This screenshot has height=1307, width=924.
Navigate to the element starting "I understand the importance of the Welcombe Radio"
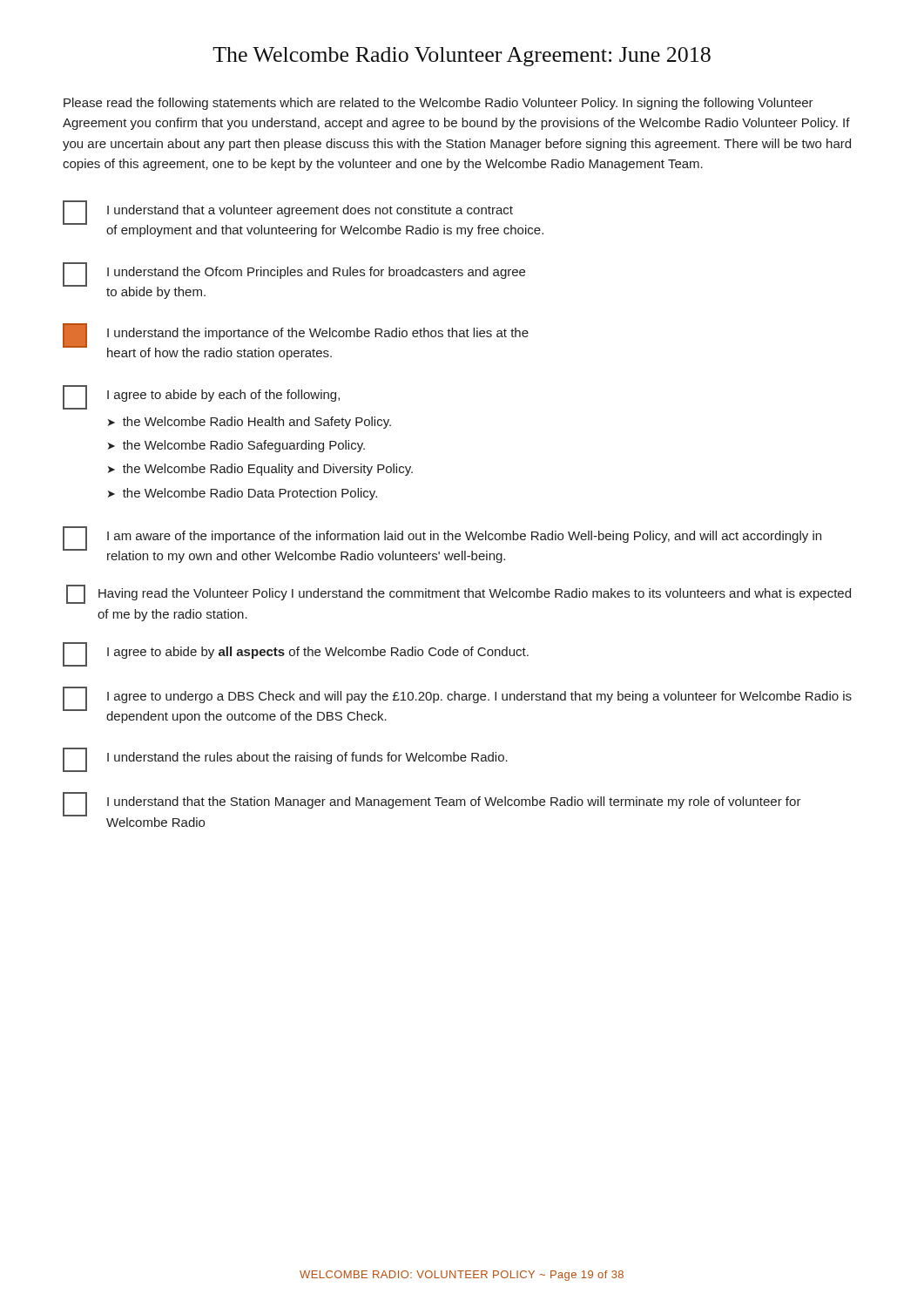pyautogui.click(x=462, y=343)
